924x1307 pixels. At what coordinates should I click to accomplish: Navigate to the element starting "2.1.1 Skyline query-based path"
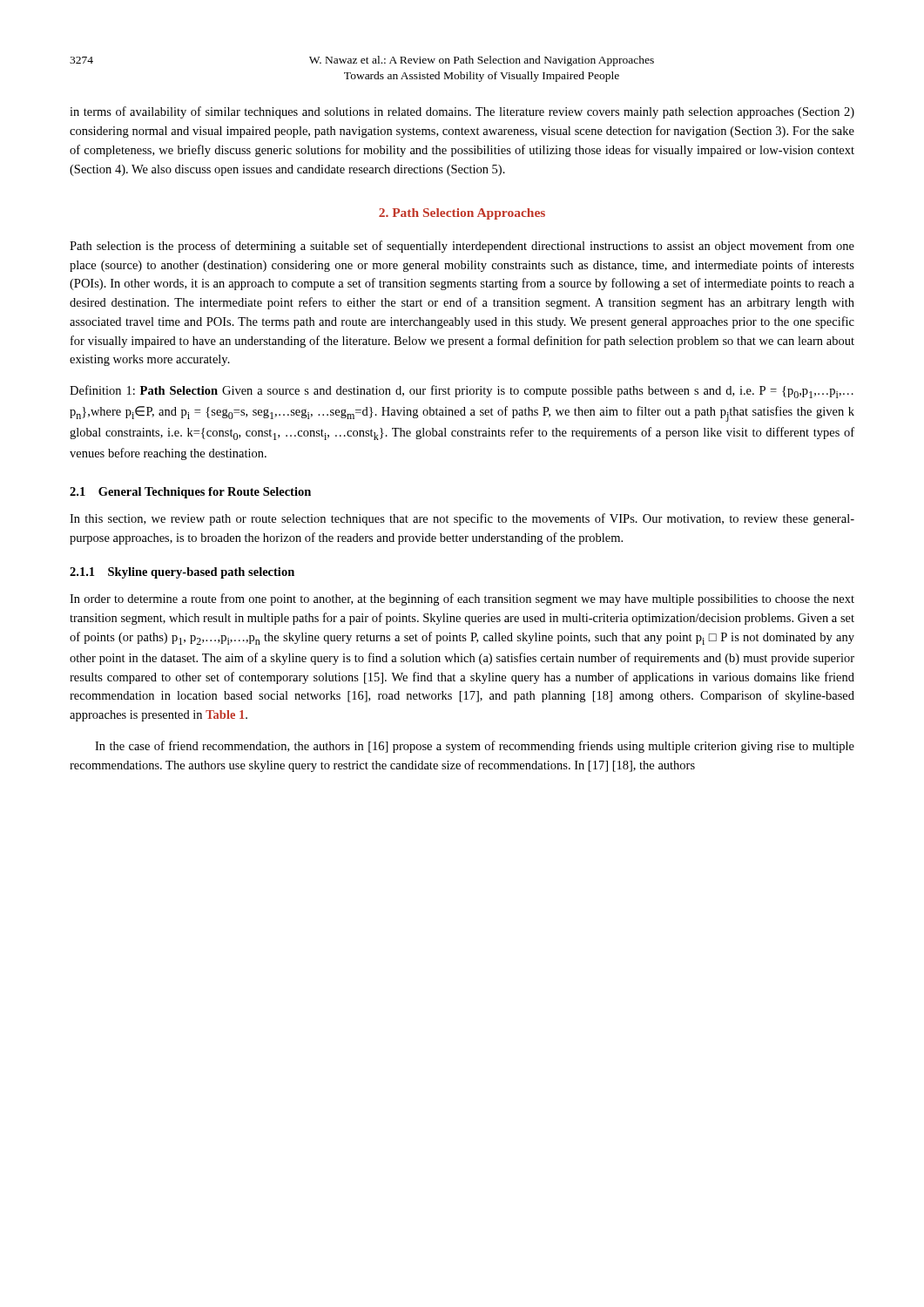pyautogui.click(x=182, y=572)
